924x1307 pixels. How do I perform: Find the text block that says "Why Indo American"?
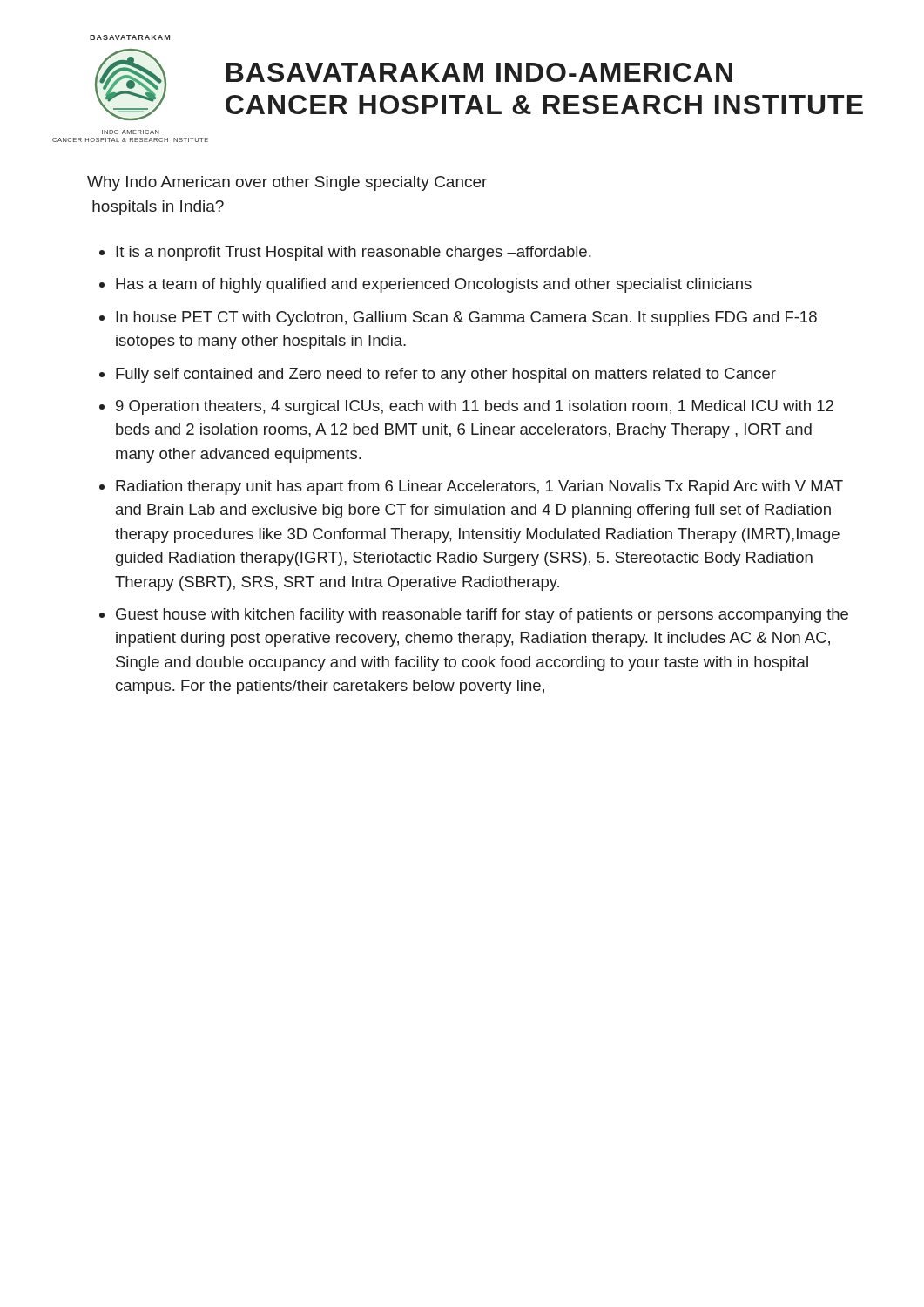click(287, 194)
